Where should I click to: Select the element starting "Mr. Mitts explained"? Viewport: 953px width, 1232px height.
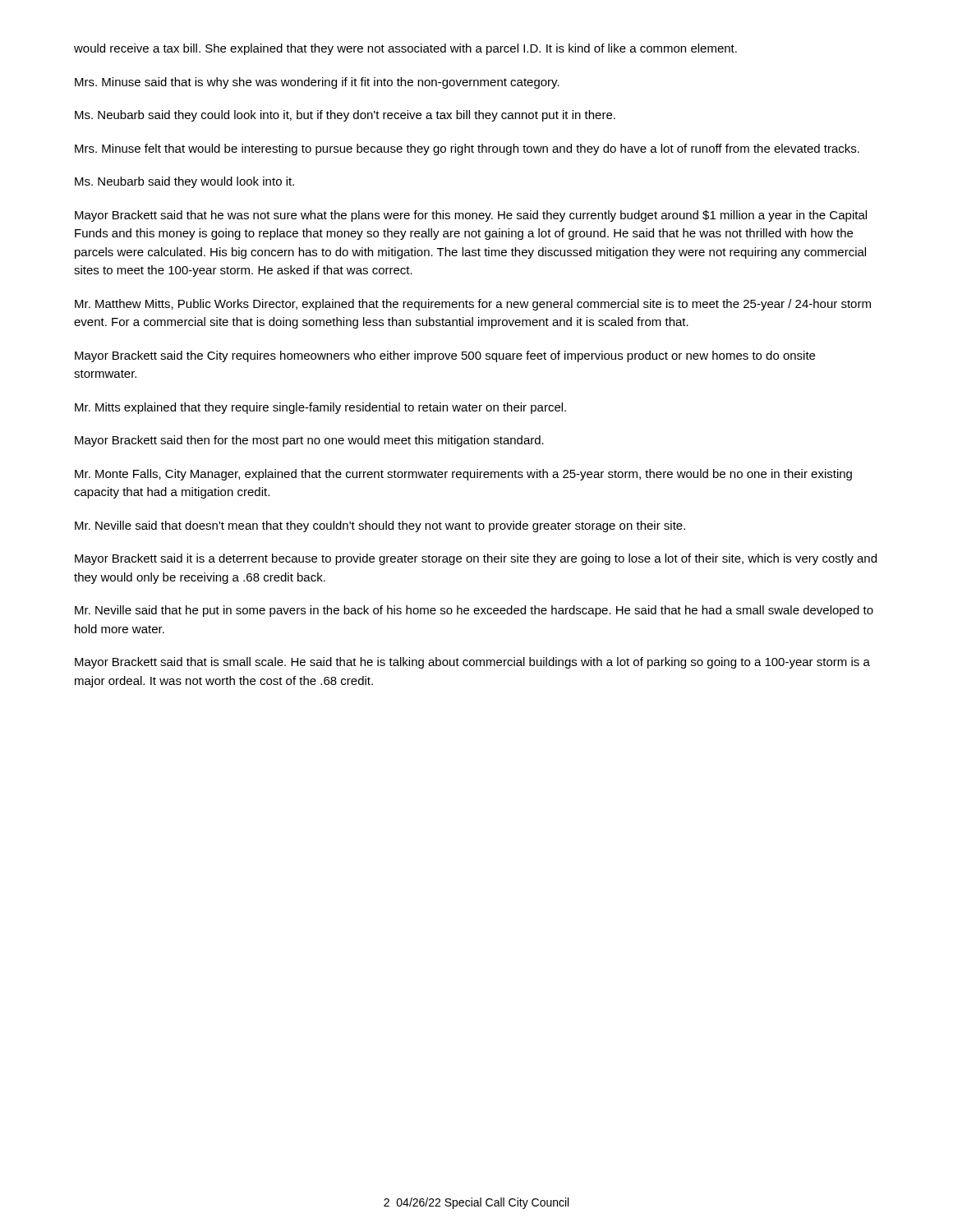tap(321, 407)
